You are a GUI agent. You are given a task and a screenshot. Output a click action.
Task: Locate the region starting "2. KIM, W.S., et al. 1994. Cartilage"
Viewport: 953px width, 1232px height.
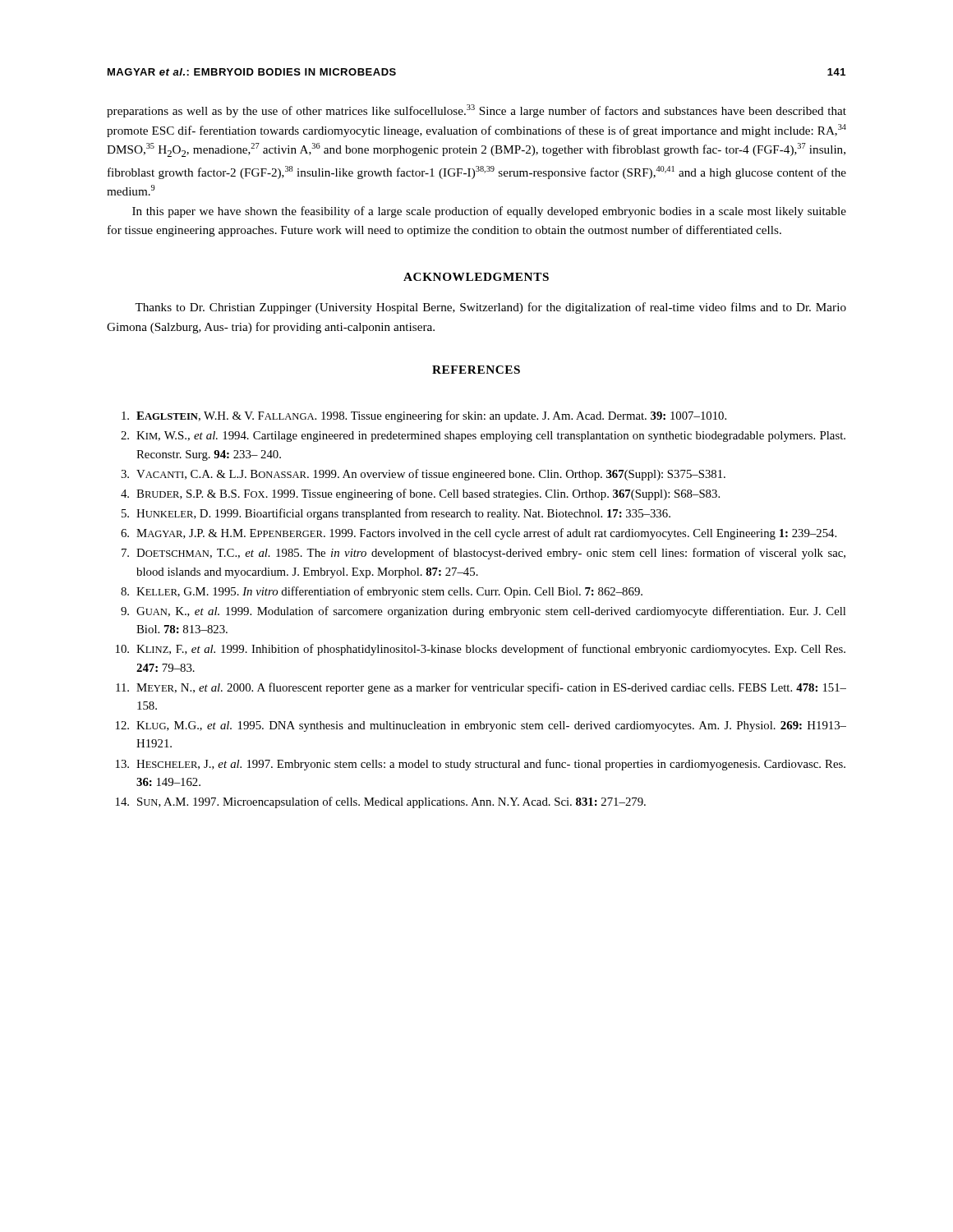[476, 445]
